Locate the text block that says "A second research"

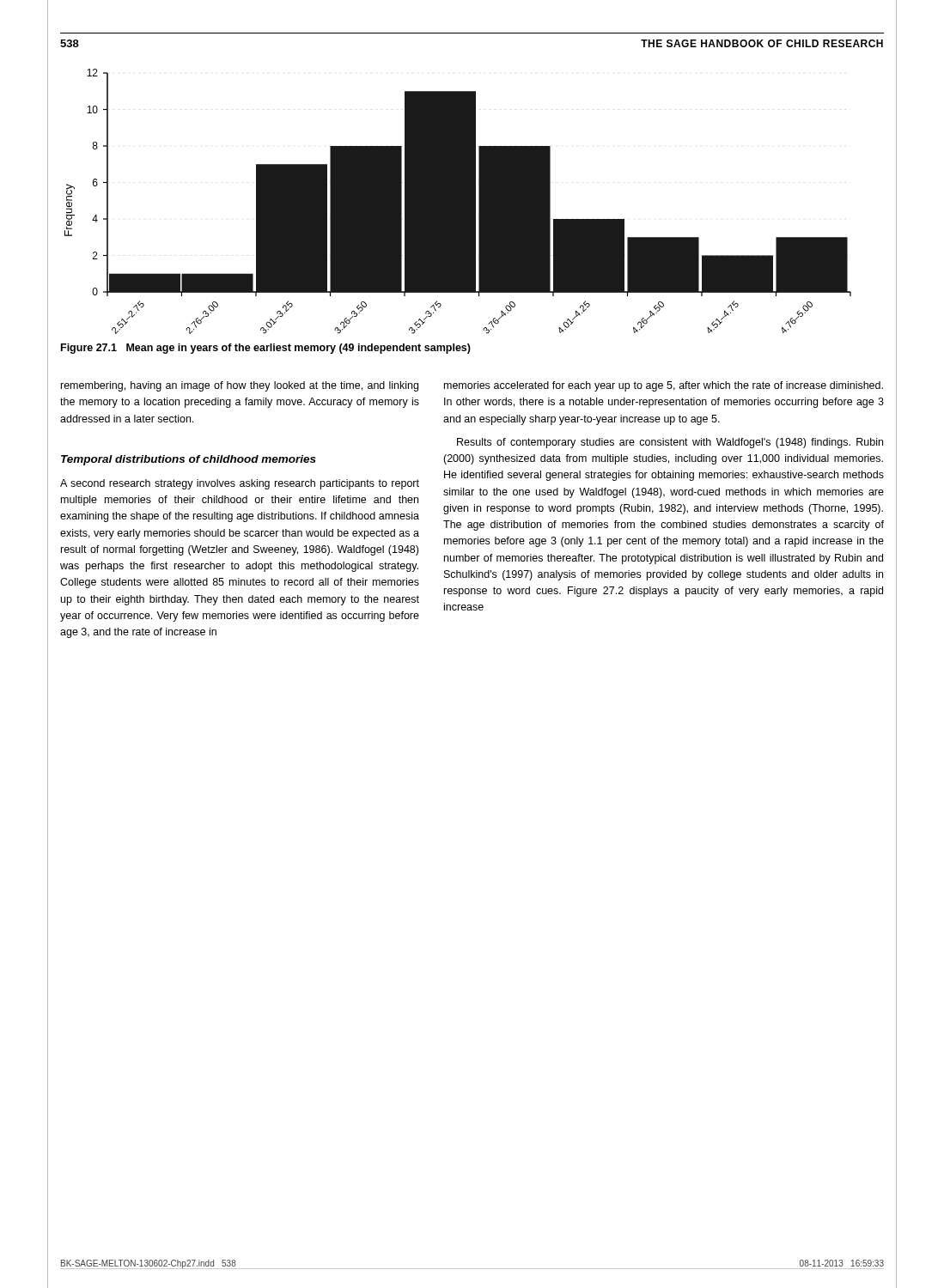click(x=240, y=558)
